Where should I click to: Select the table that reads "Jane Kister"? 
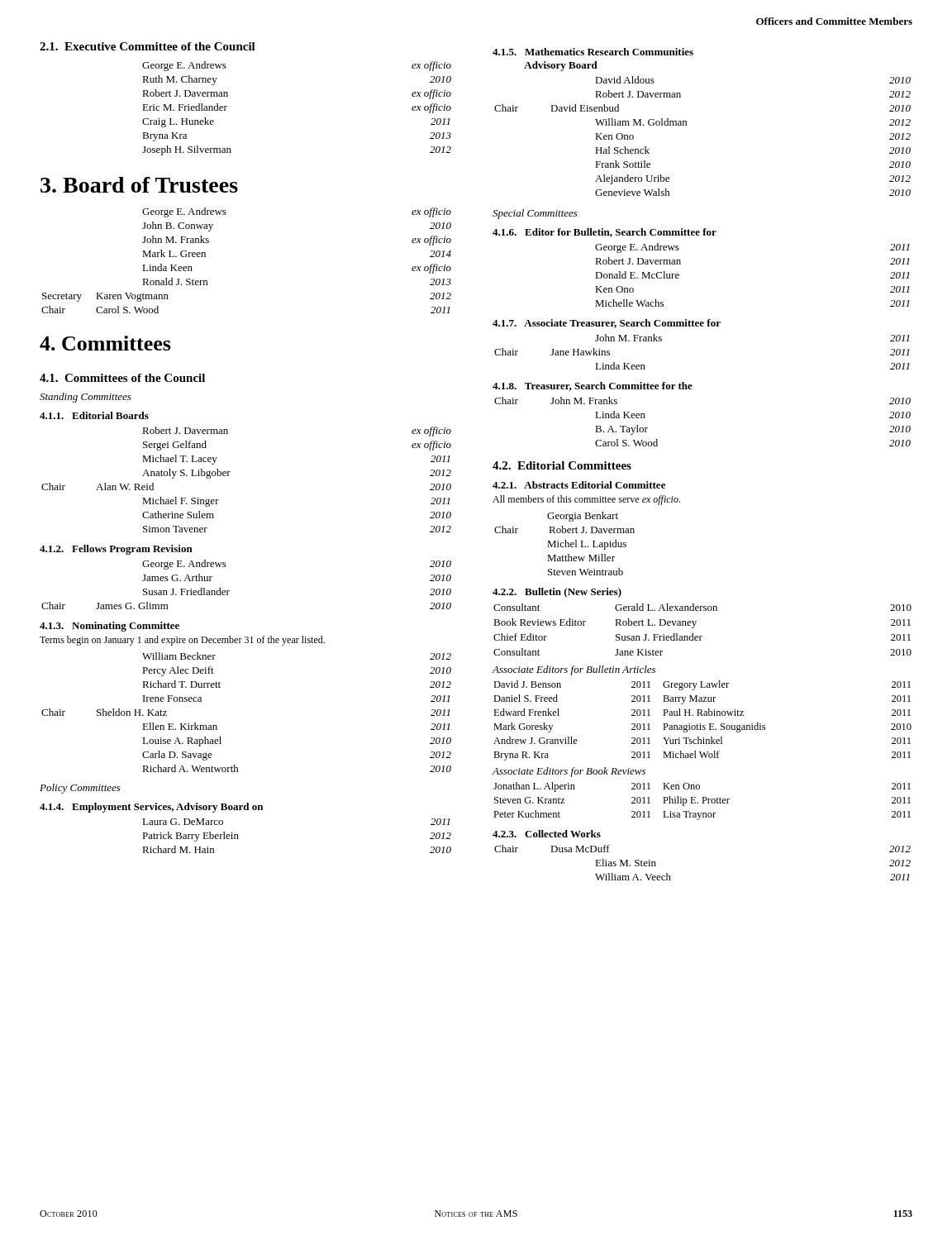coord(702,630)
